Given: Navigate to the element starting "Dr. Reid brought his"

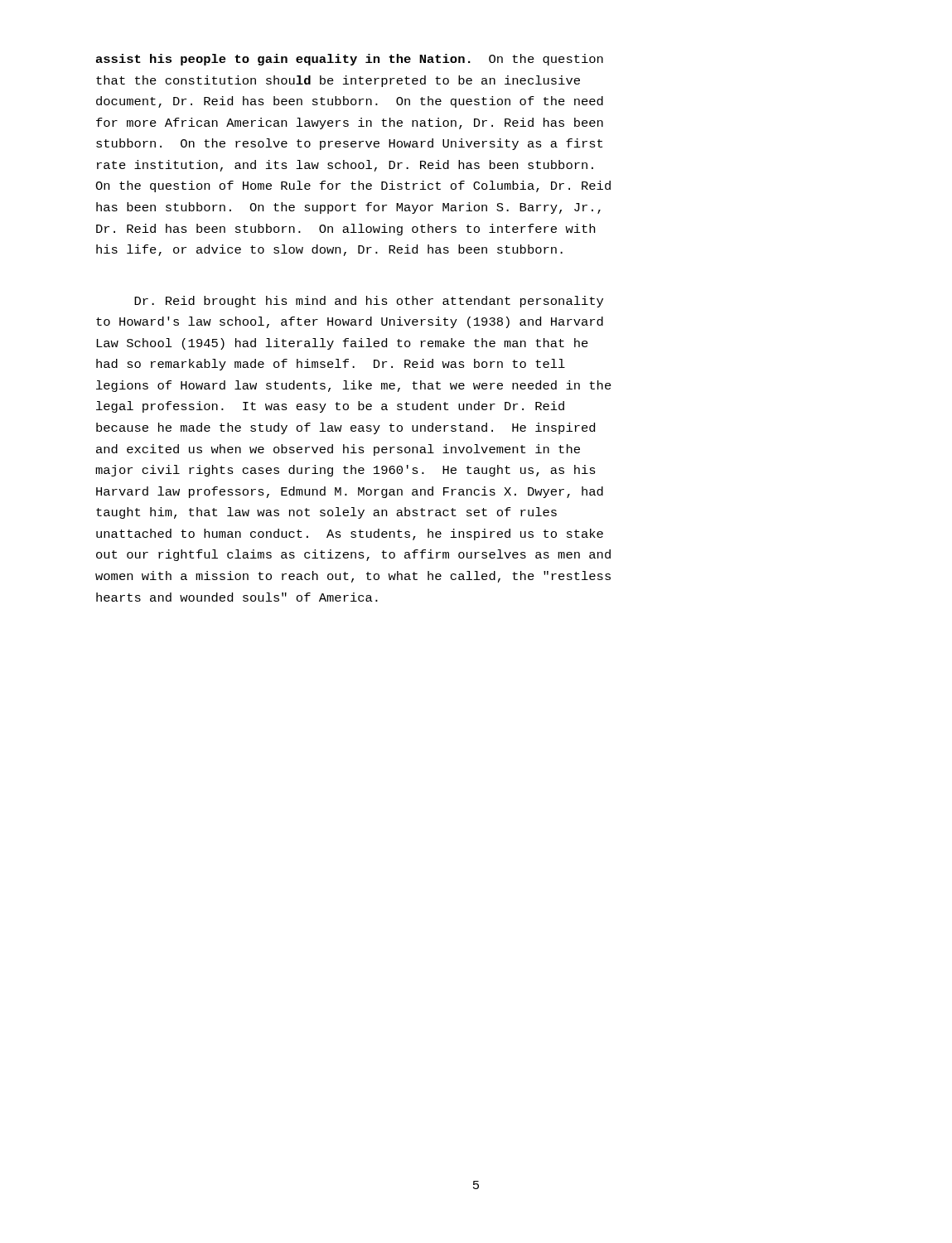Looking at the screenshot, I should click(353, 450).
